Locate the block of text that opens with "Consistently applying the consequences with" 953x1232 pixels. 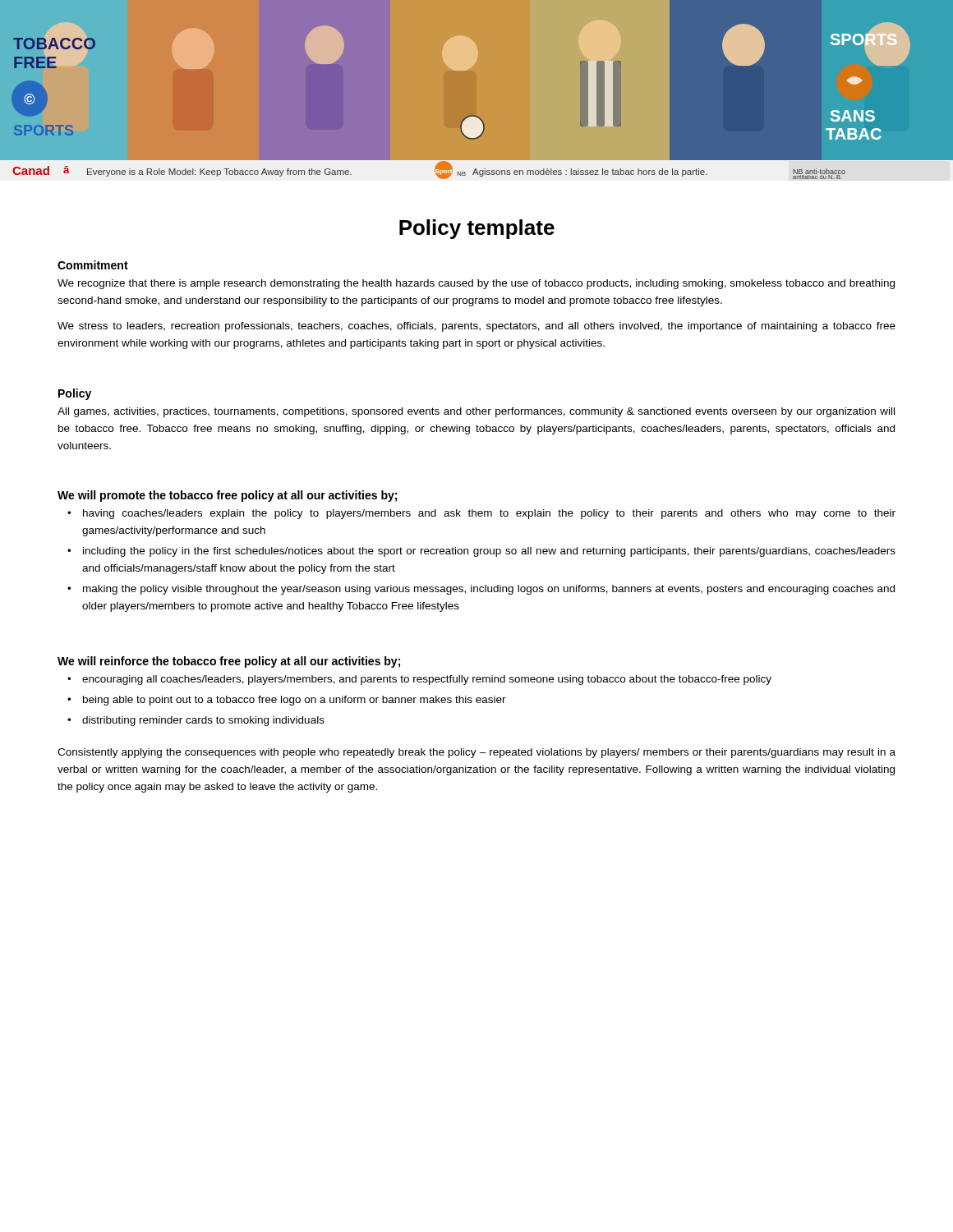pyautogui.click(x=476, y=769)
